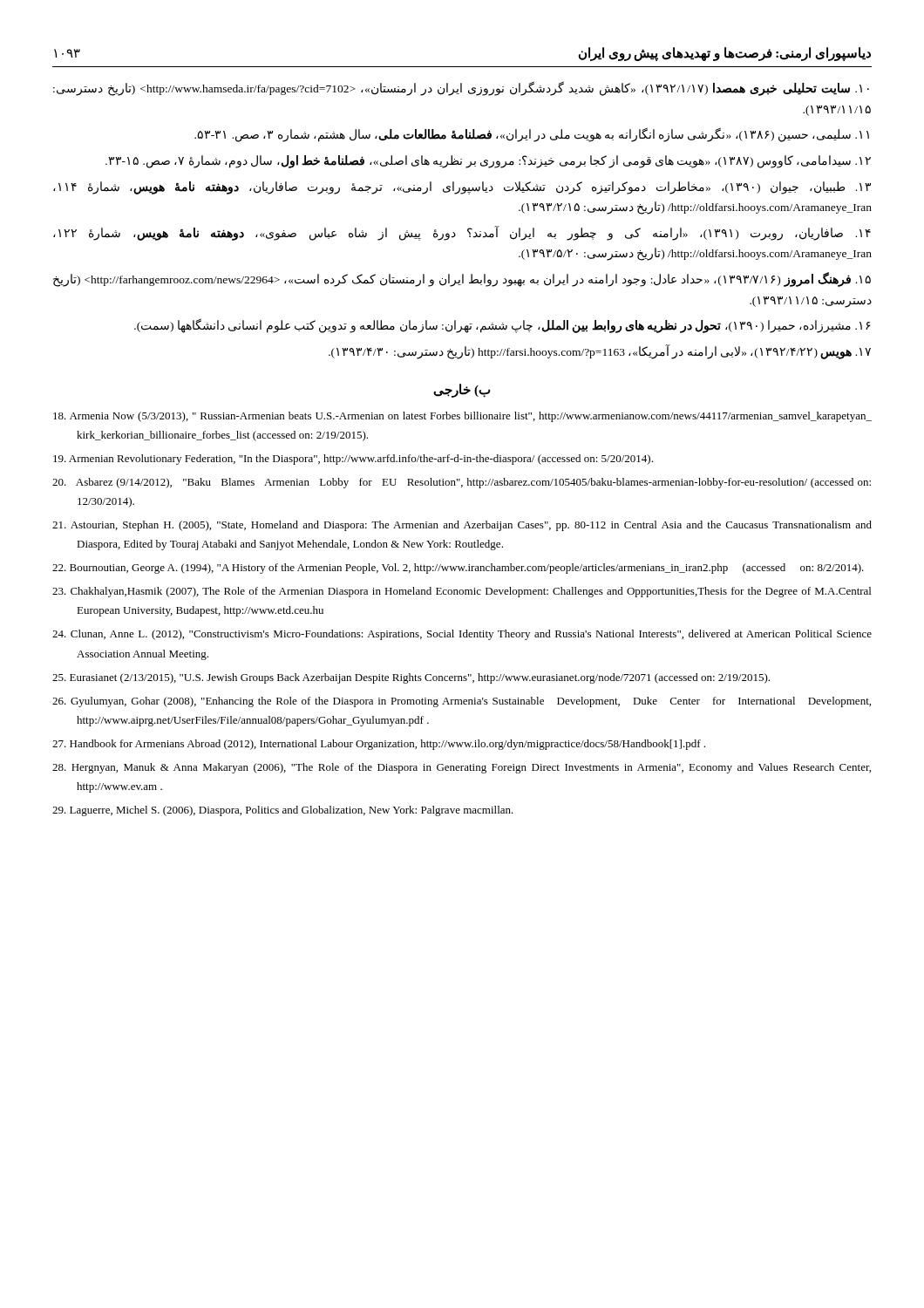Locate the block of text that opens with "20. Asbarez (9/14/2012), "Baku Blames Armenian Lobby for"

point(462,491)
